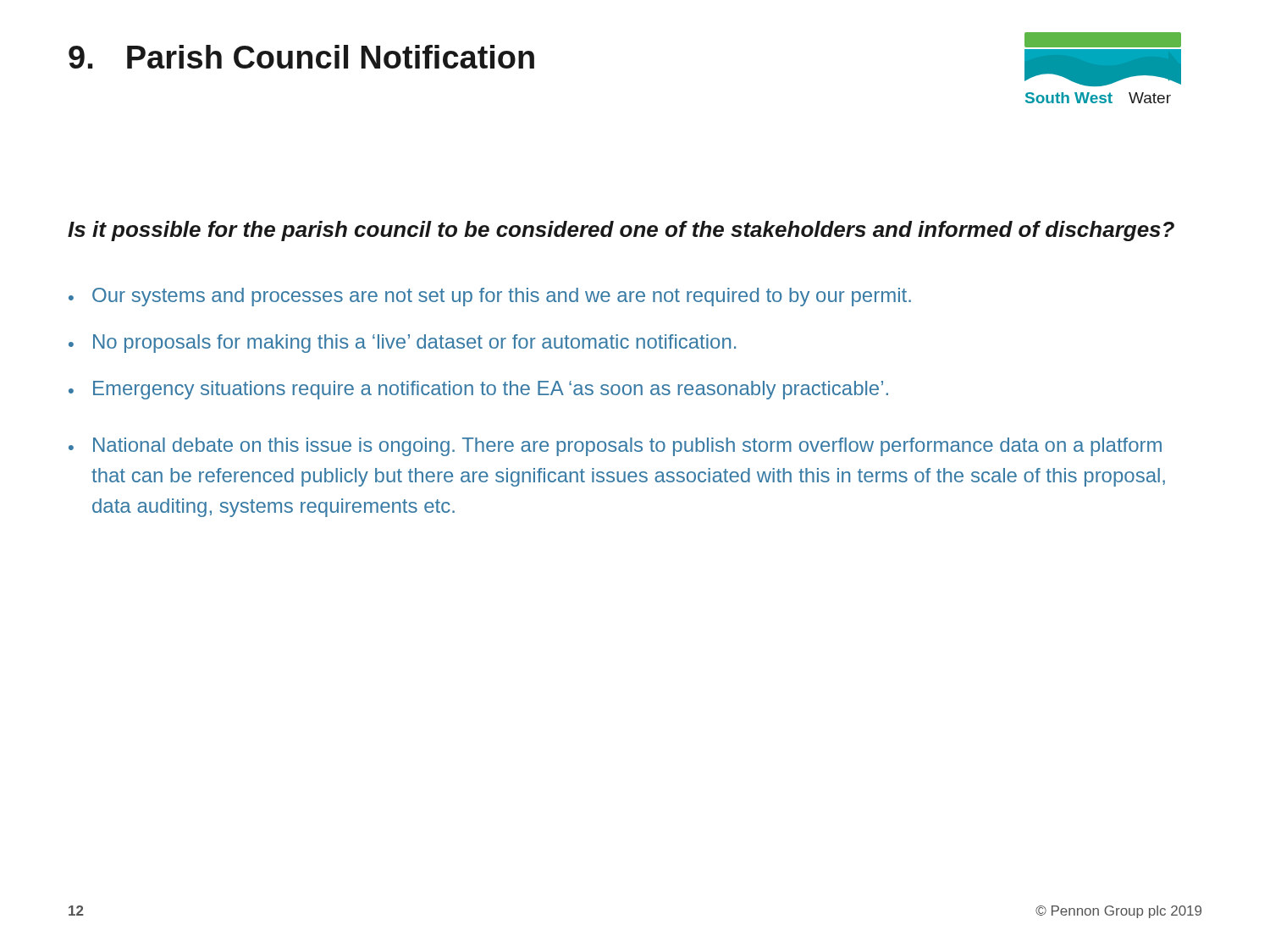
Task: Click on the list item that says "• Our systems and processes are not"
Action: point(490,295)
